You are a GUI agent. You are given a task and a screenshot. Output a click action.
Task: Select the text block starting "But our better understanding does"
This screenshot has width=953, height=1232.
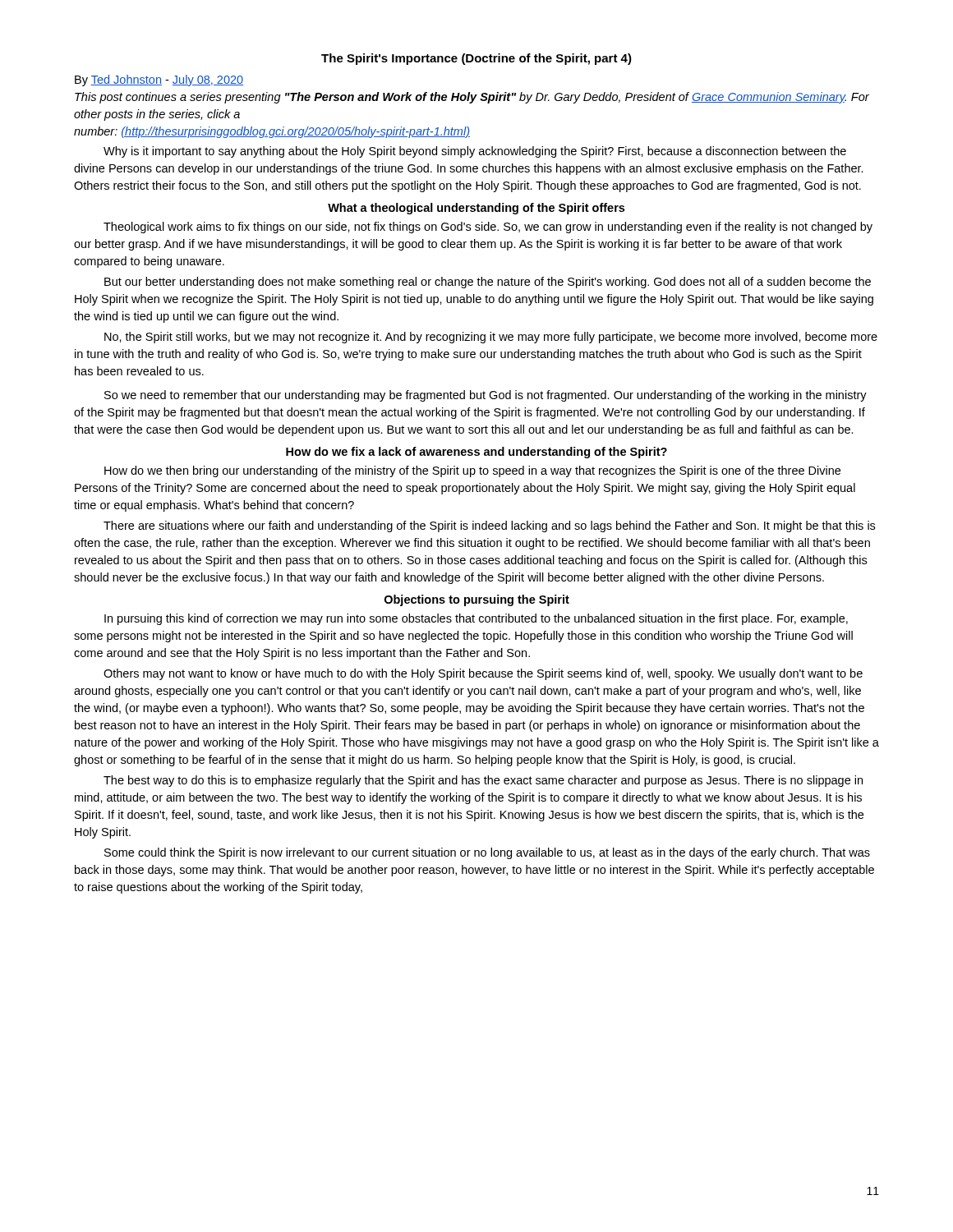tap(476, 299)
